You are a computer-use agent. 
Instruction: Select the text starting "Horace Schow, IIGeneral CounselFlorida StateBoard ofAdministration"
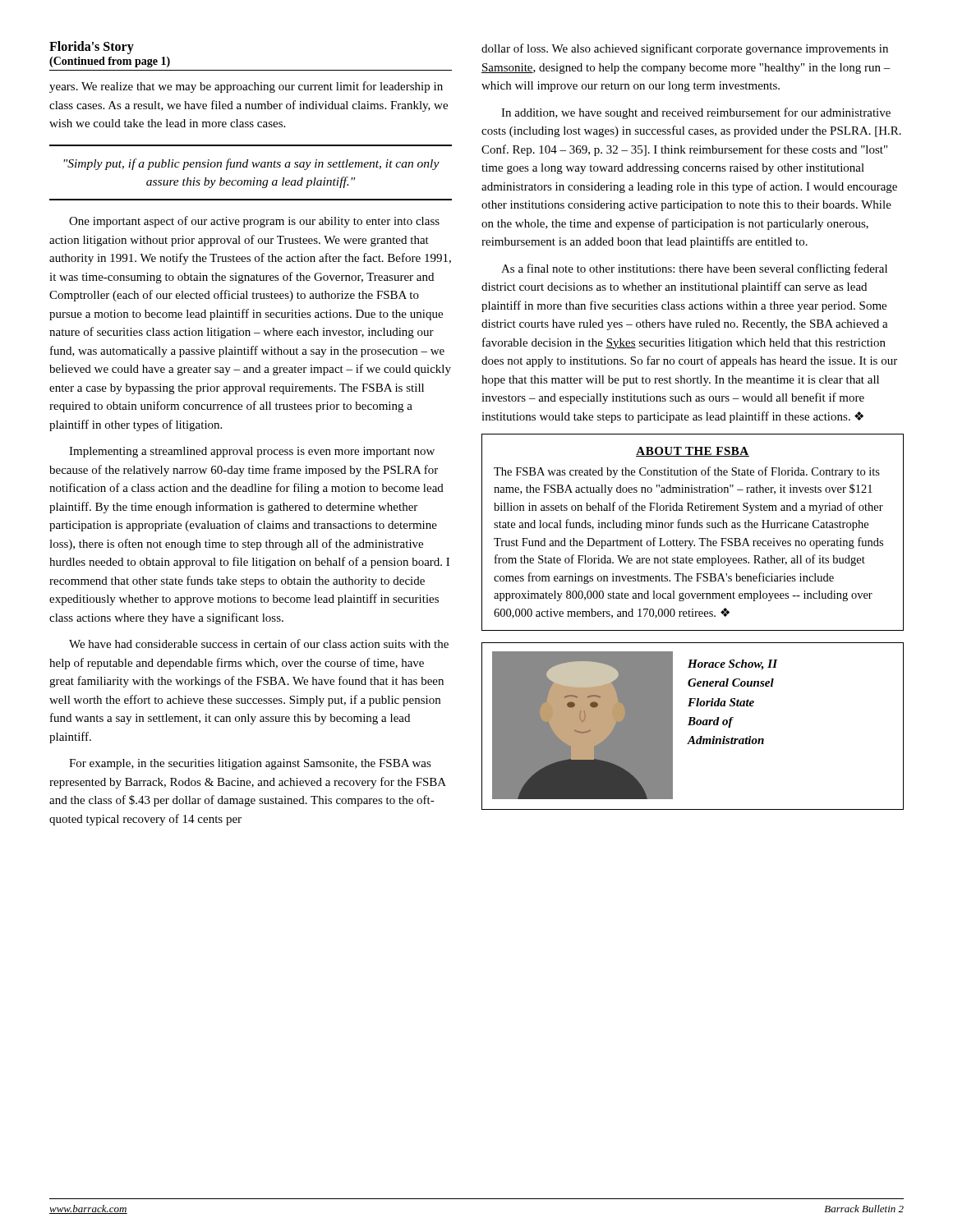pos(732,702)
